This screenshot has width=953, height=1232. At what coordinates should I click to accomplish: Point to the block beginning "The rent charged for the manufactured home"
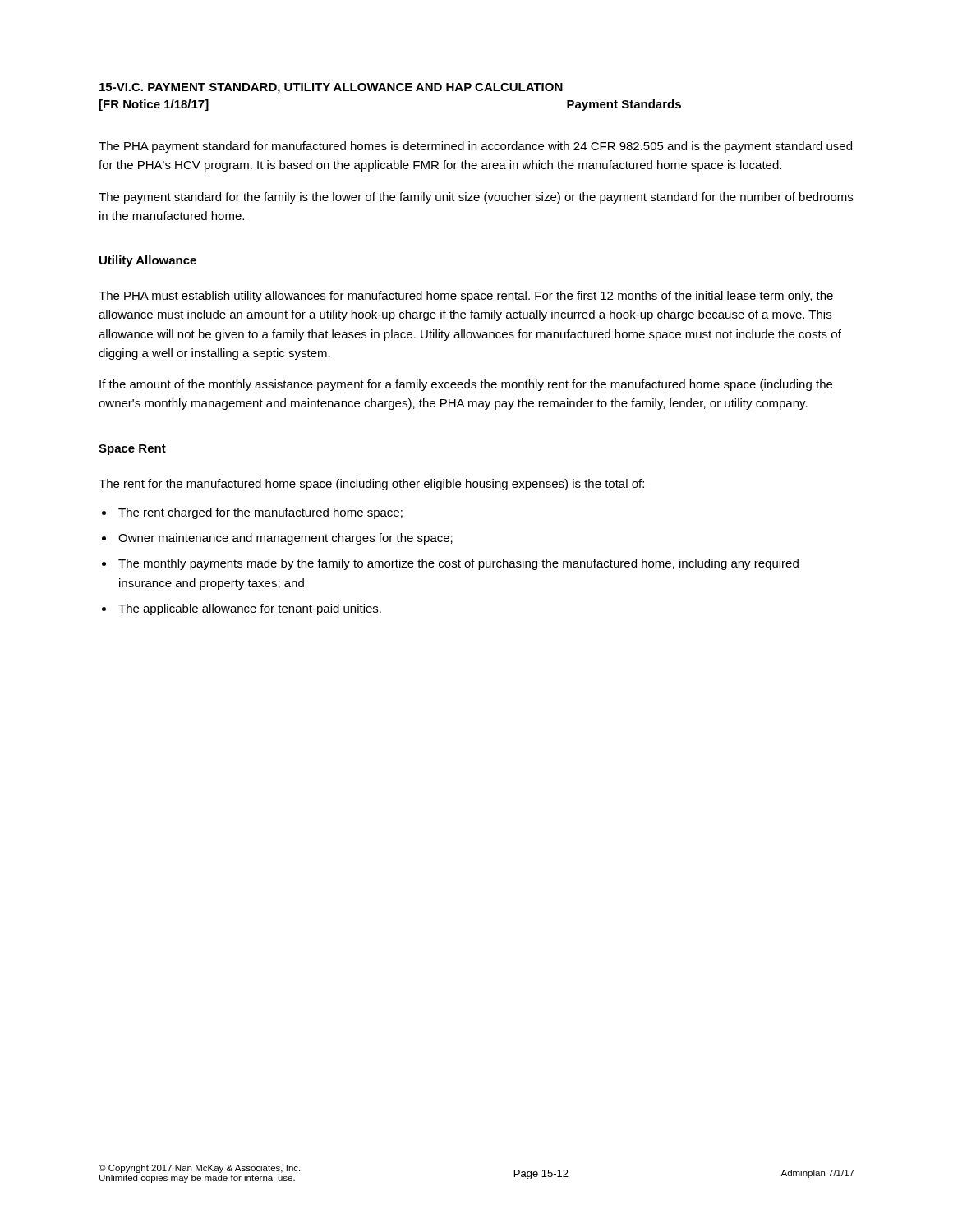click(x=260, y=513)
